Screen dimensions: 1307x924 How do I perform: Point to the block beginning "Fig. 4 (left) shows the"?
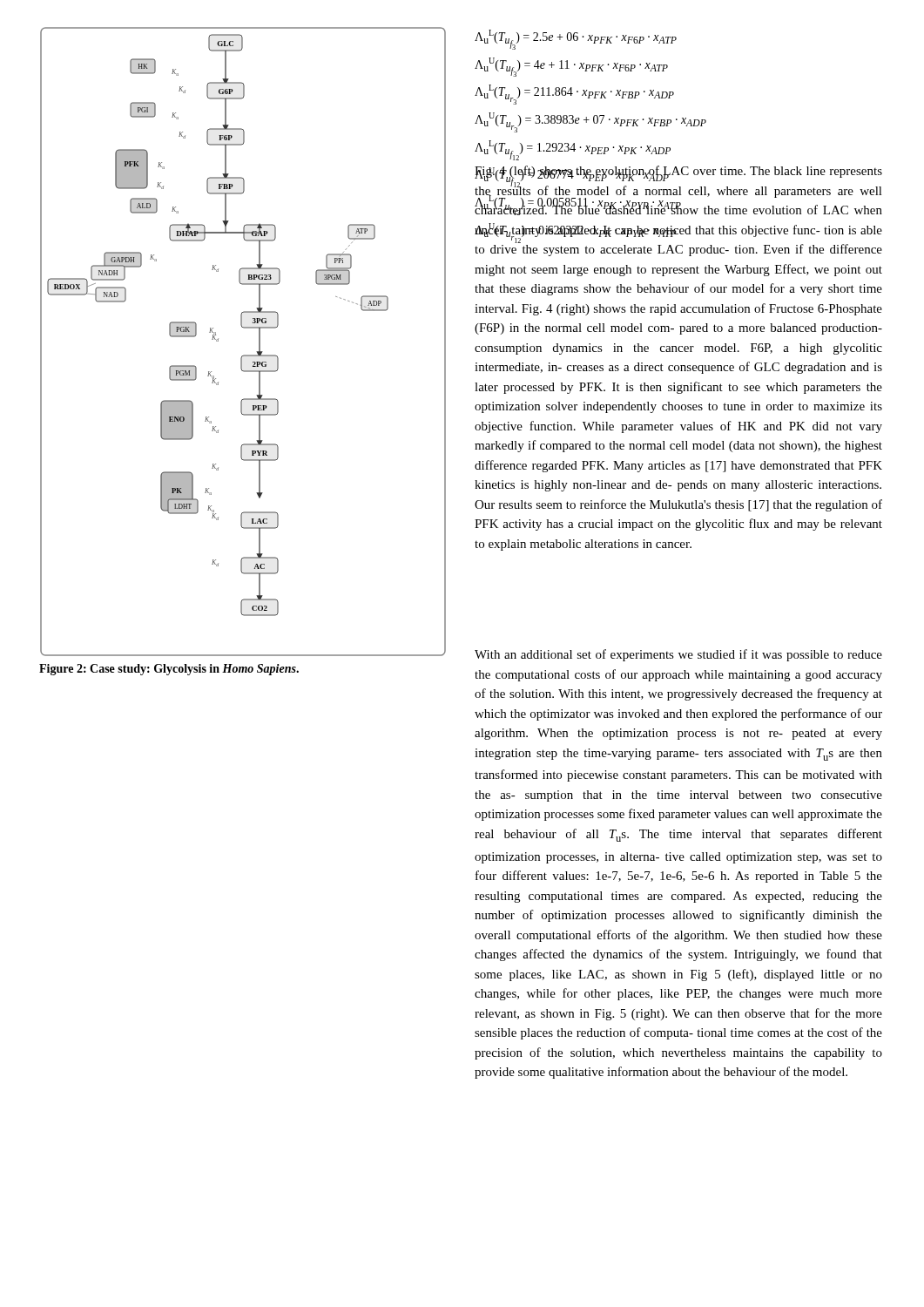click(678, 357)
